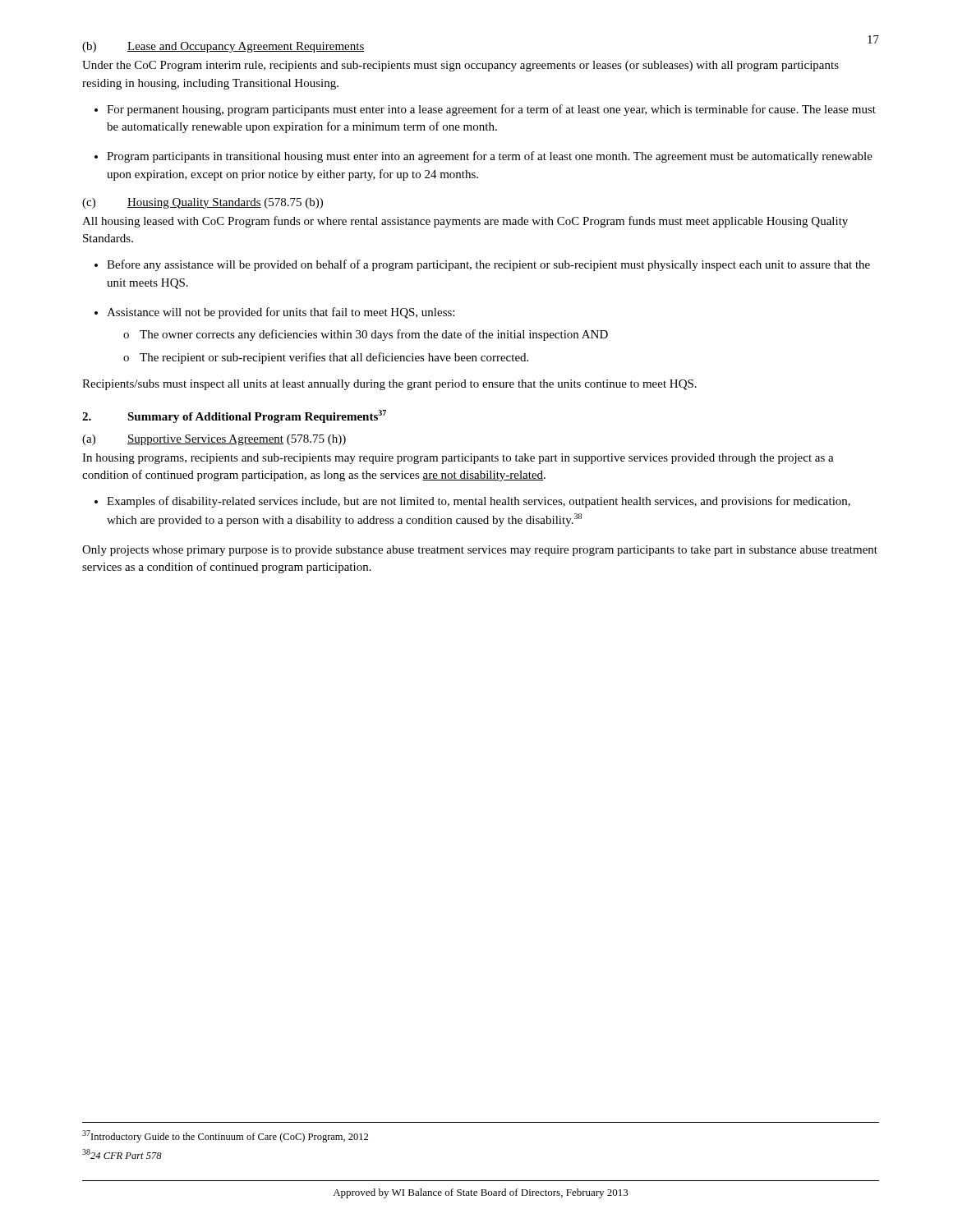Find the element starting "(b)Lease and Occupancy Agreement Requirements"
This screenshot has height=1232, width=953.
[x=223, y=46]
